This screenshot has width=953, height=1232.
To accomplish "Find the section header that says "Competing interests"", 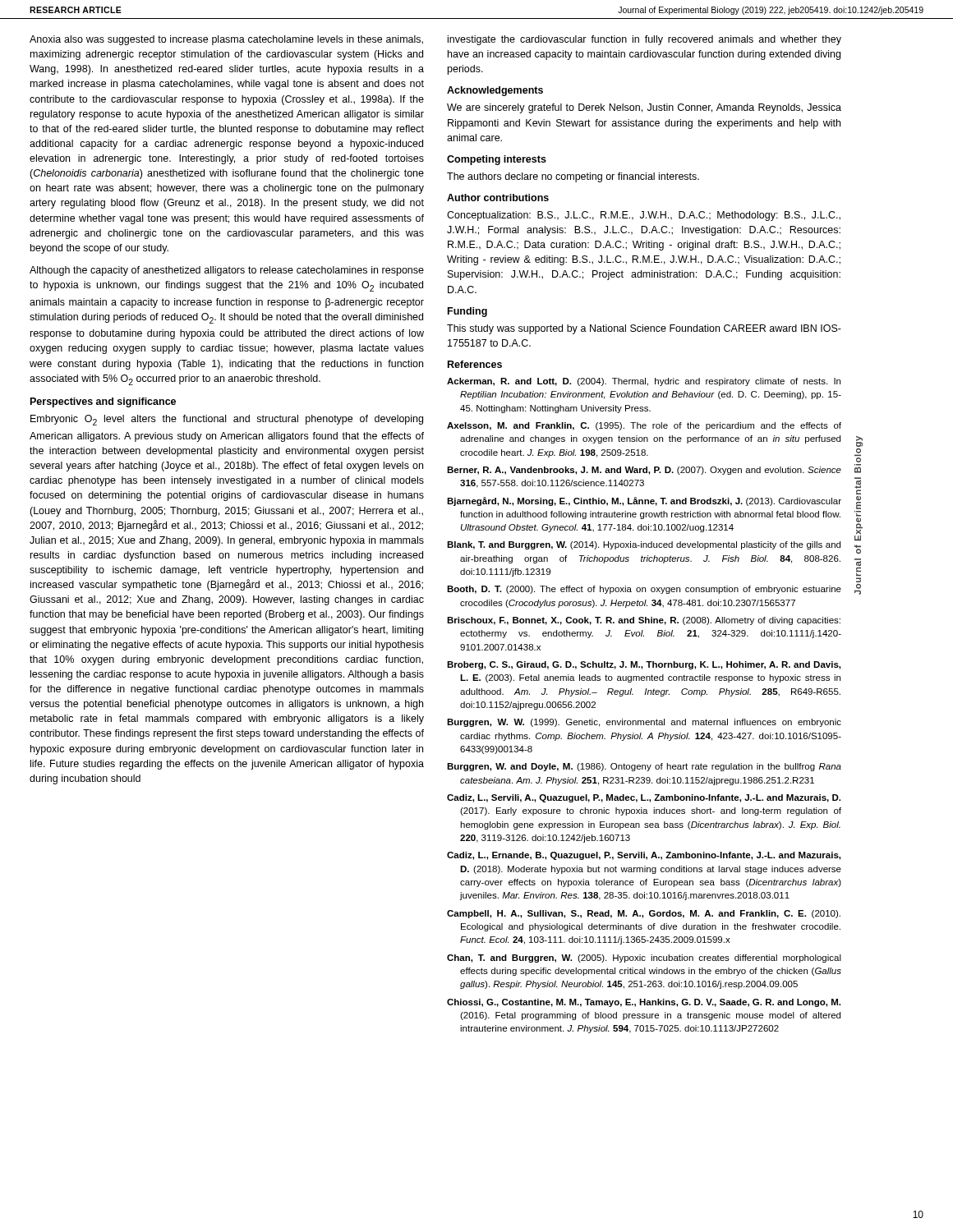I will (497, 159).
